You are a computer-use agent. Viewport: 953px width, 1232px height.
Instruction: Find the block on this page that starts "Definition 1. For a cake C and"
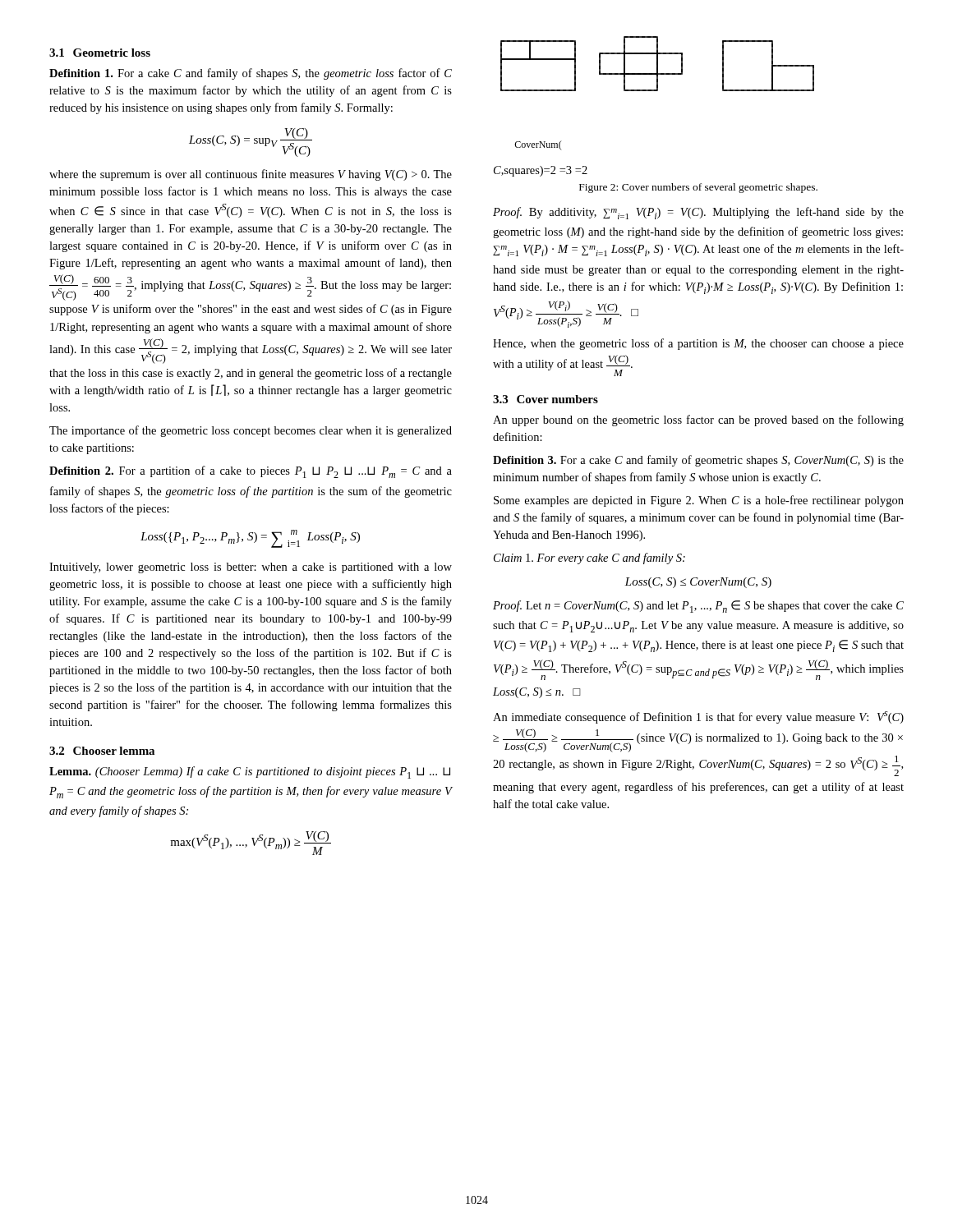coord(251,90)
